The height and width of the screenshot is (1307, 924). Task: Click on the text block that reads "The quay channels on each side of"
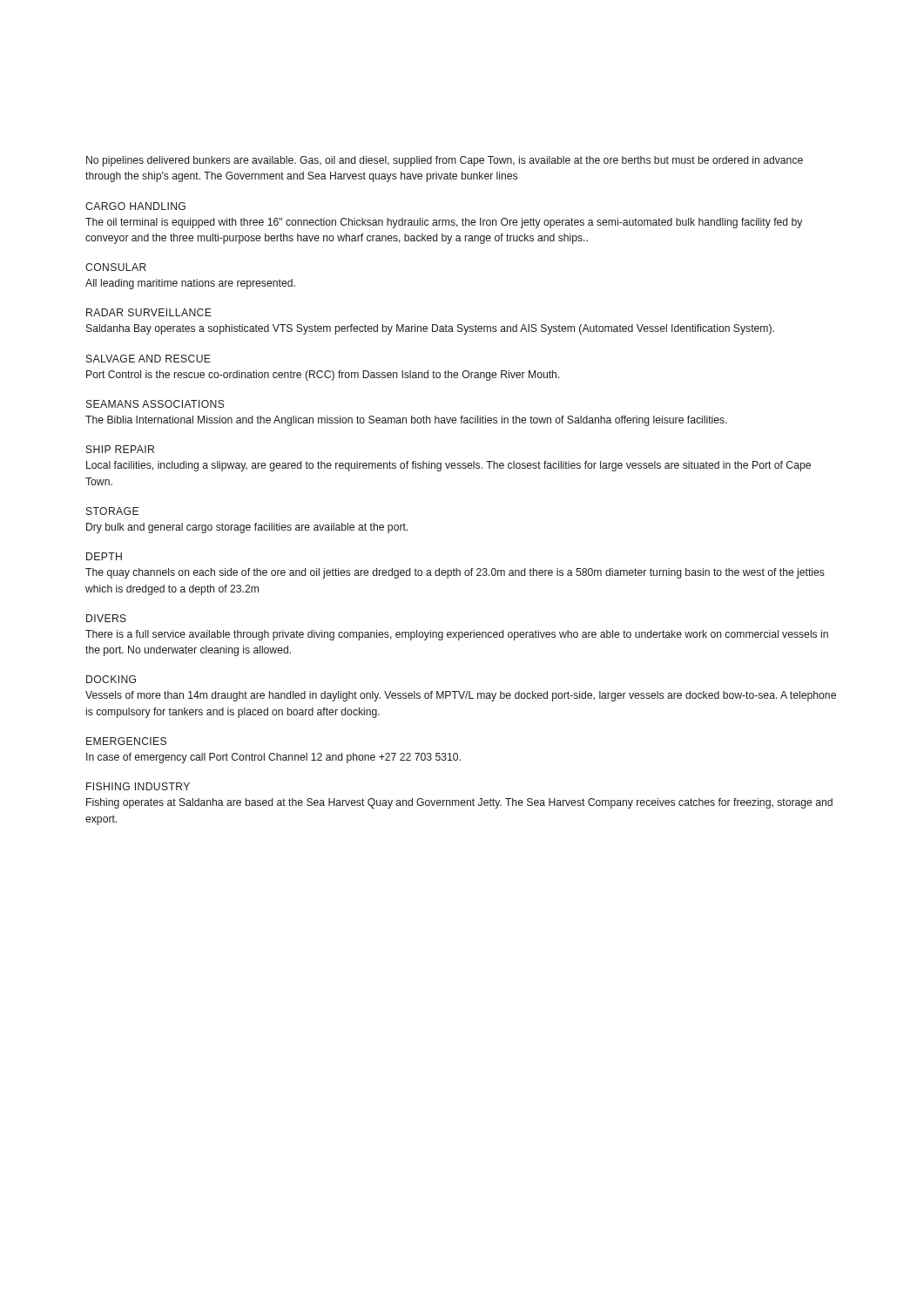(455, 581)
